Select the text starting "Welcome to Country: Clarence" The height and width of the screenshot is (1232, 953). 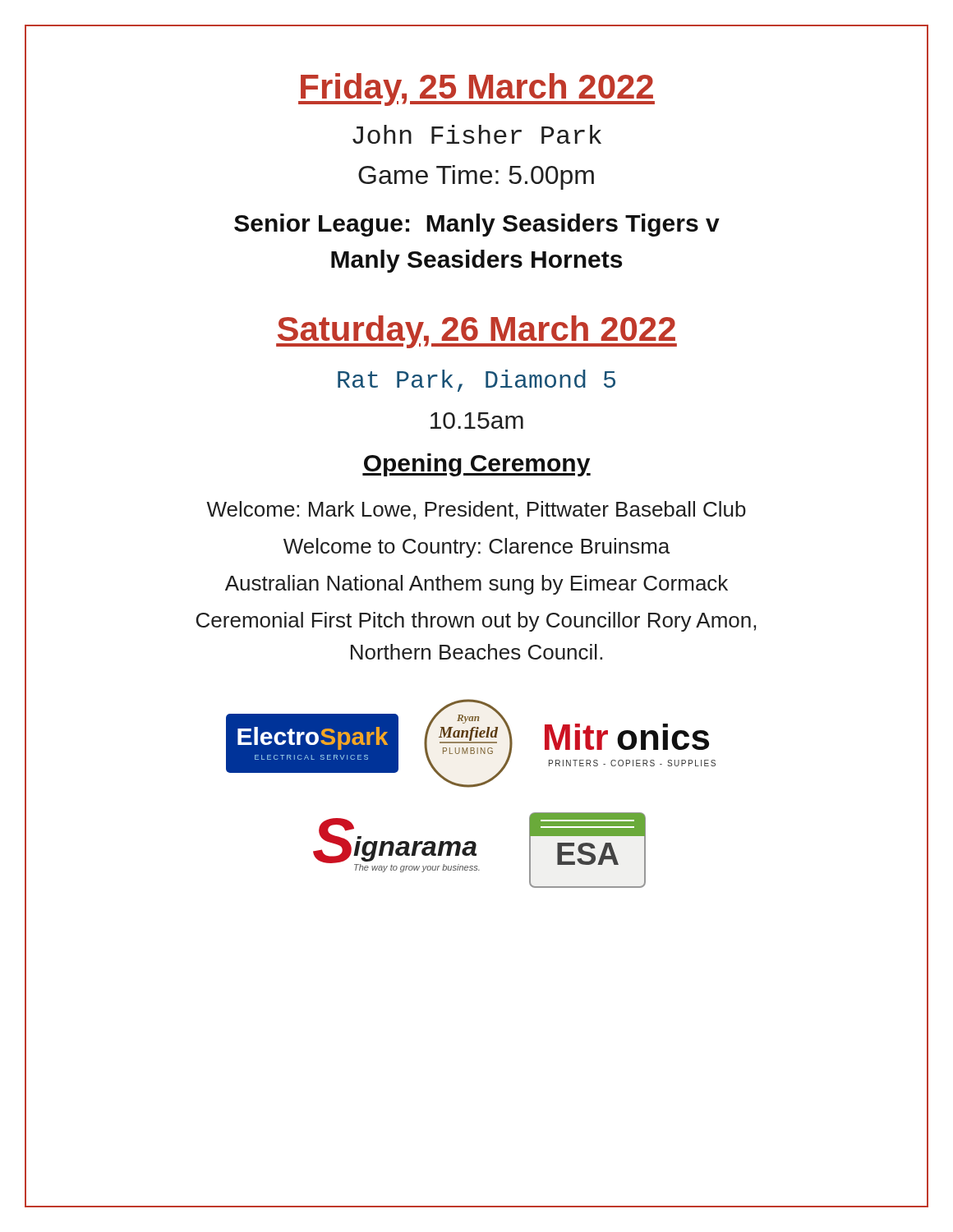coord(476,546)
